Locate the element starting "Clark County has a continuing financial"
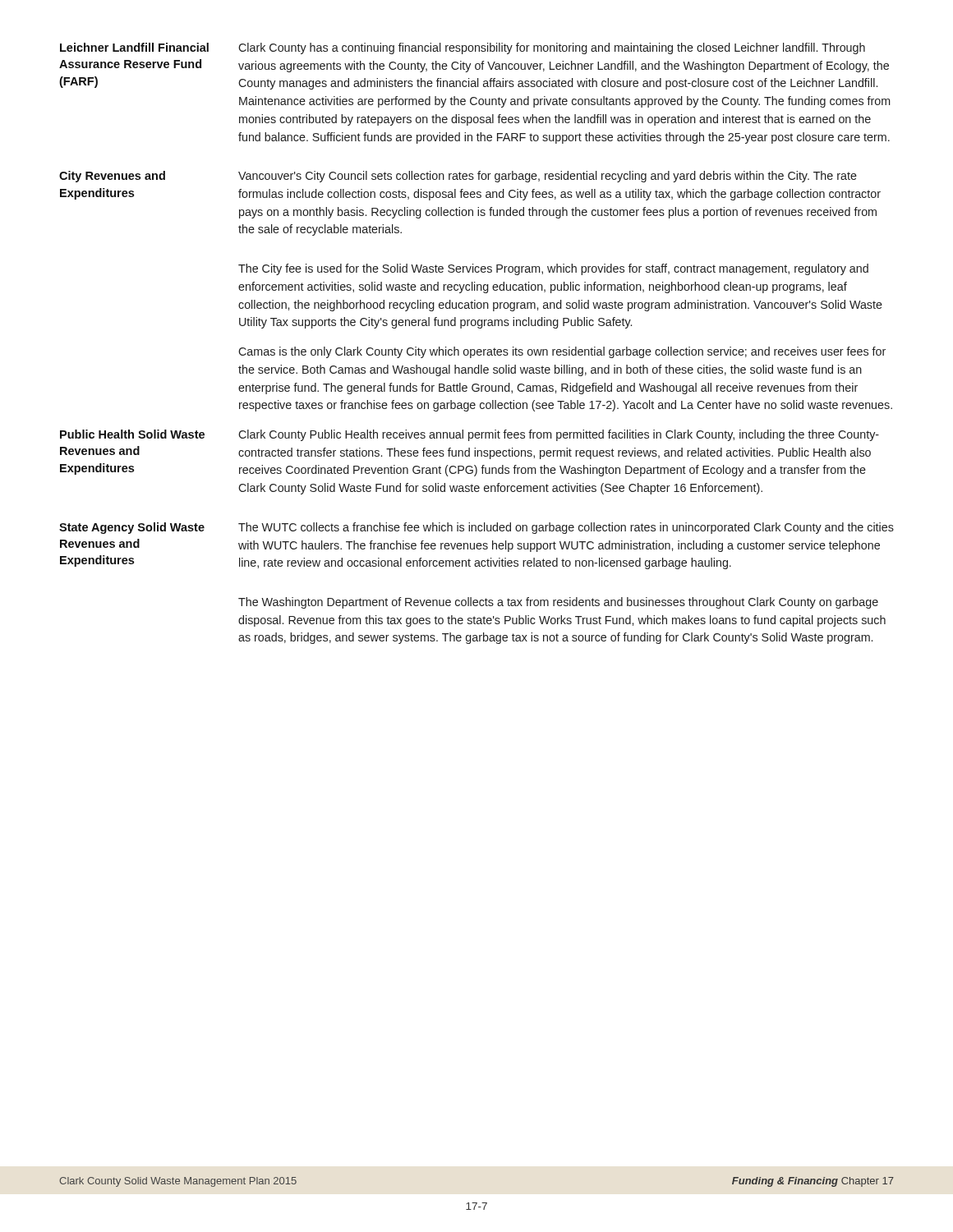953x1232 pixels. click(566, 93)
